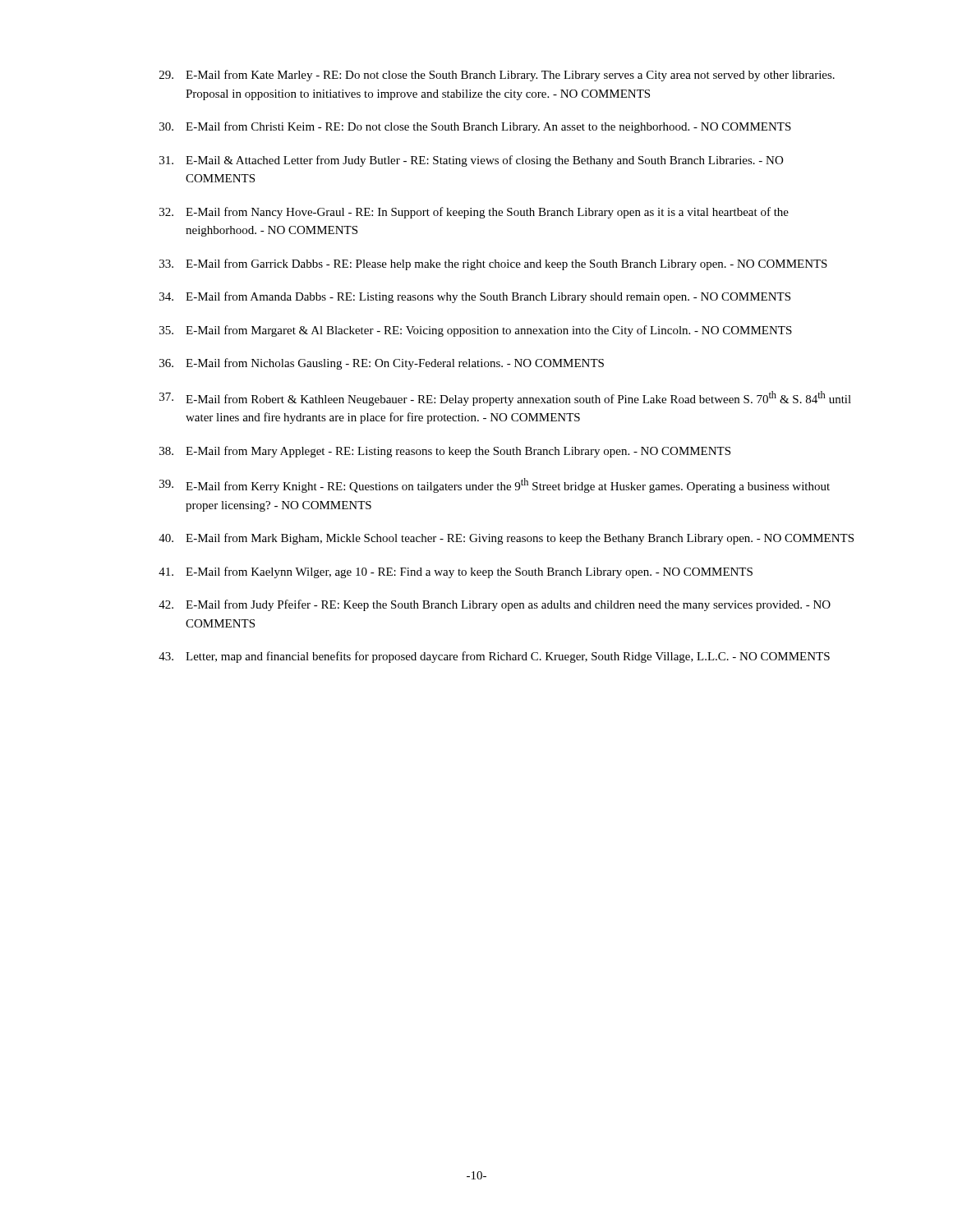This screenshot has width=953, height=1232.
Task: Point to the region starting "34. E-Mail from Amanda Dabbs - RE:"
Action: tap(493, 297)
